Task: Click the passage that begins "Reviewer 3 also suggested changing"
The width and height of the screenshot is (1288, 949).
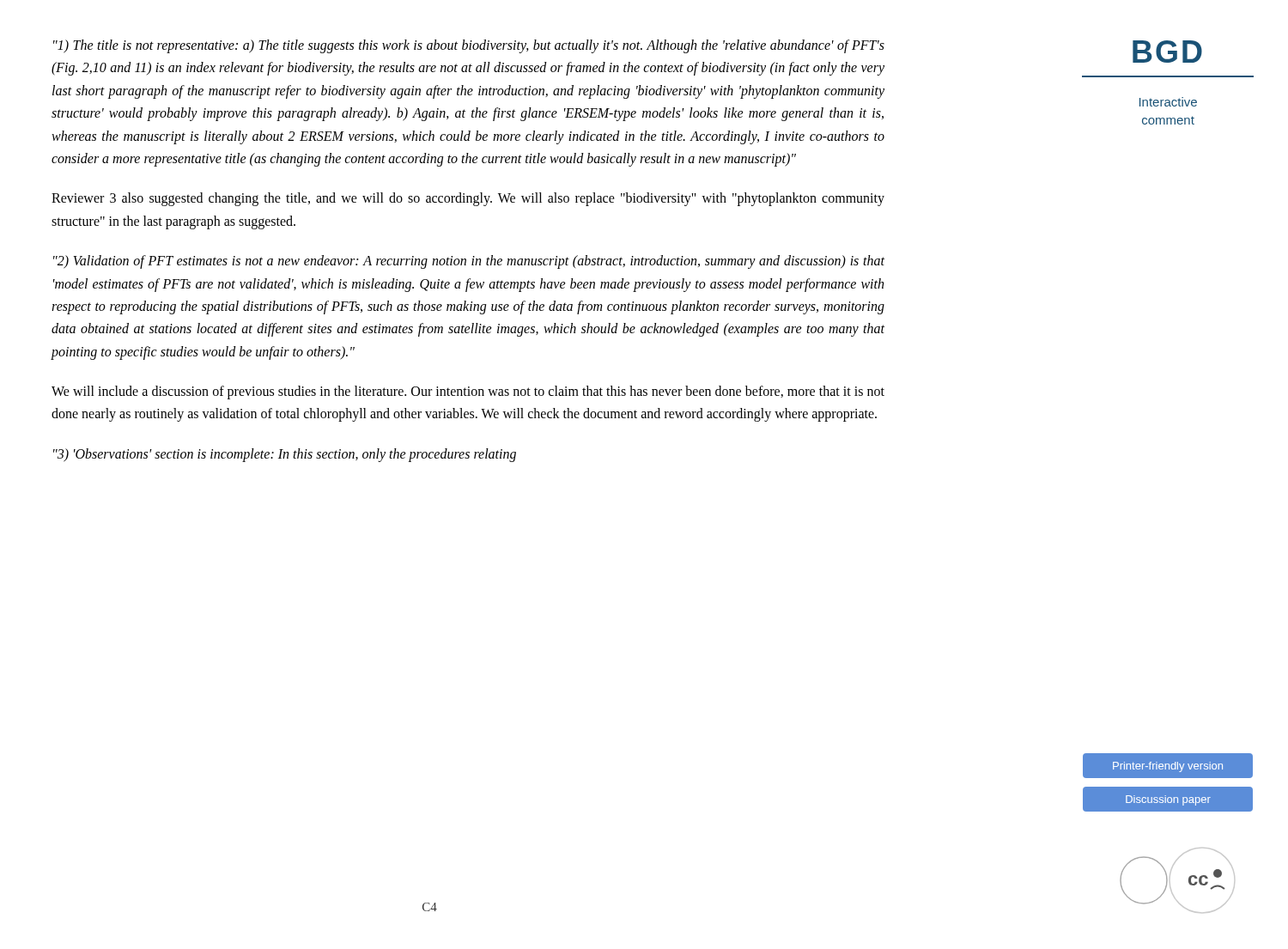Action: 468,210
